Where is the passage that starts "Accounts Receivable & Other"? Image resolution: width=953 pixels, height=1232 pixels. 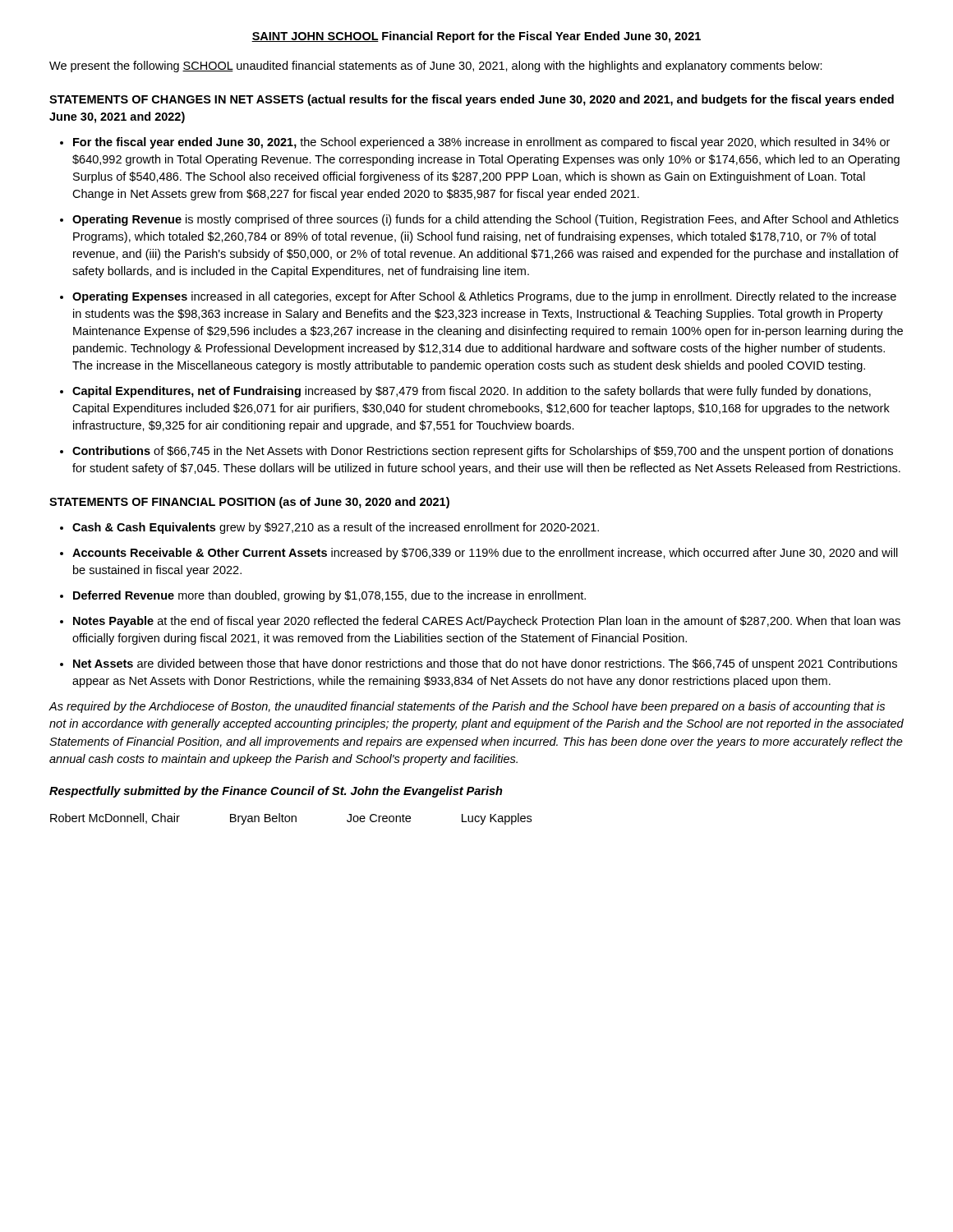coord(485,562)
